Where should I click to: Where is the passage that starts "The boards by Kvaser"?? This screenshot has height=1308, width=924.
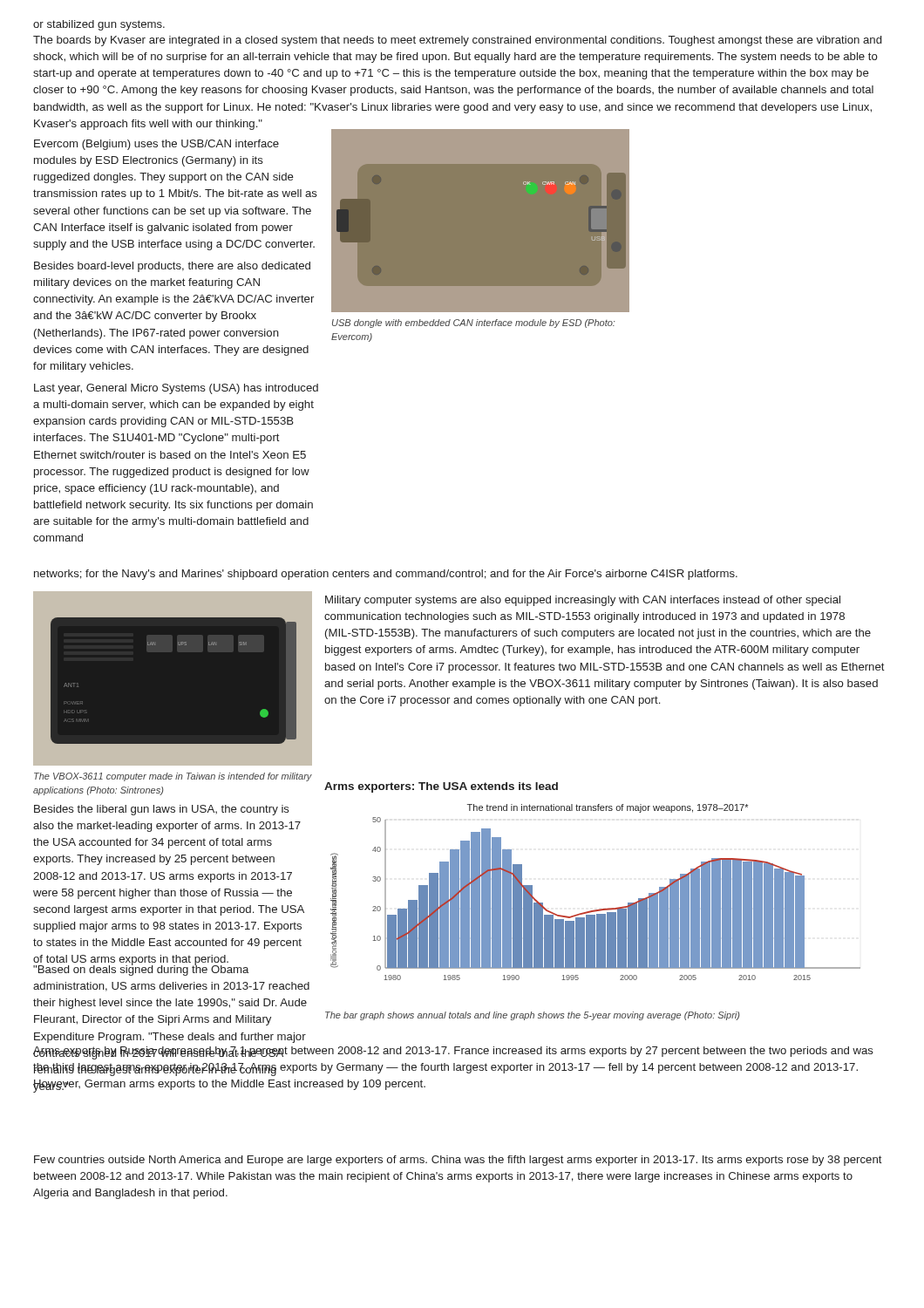(462, 81)
